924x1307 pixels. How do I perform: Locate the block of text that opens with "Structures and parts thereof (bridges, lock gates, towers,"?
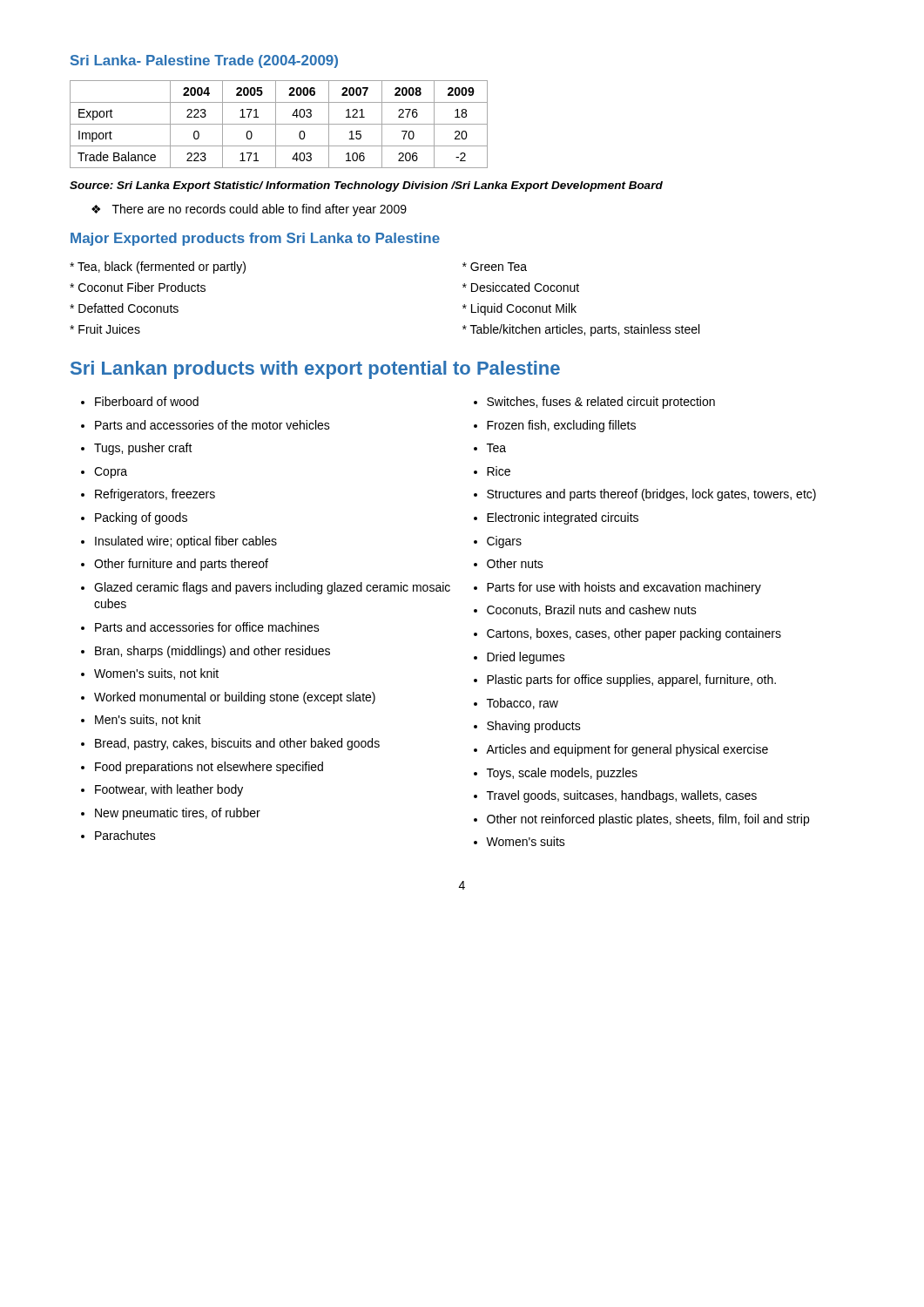coord(651,494)
